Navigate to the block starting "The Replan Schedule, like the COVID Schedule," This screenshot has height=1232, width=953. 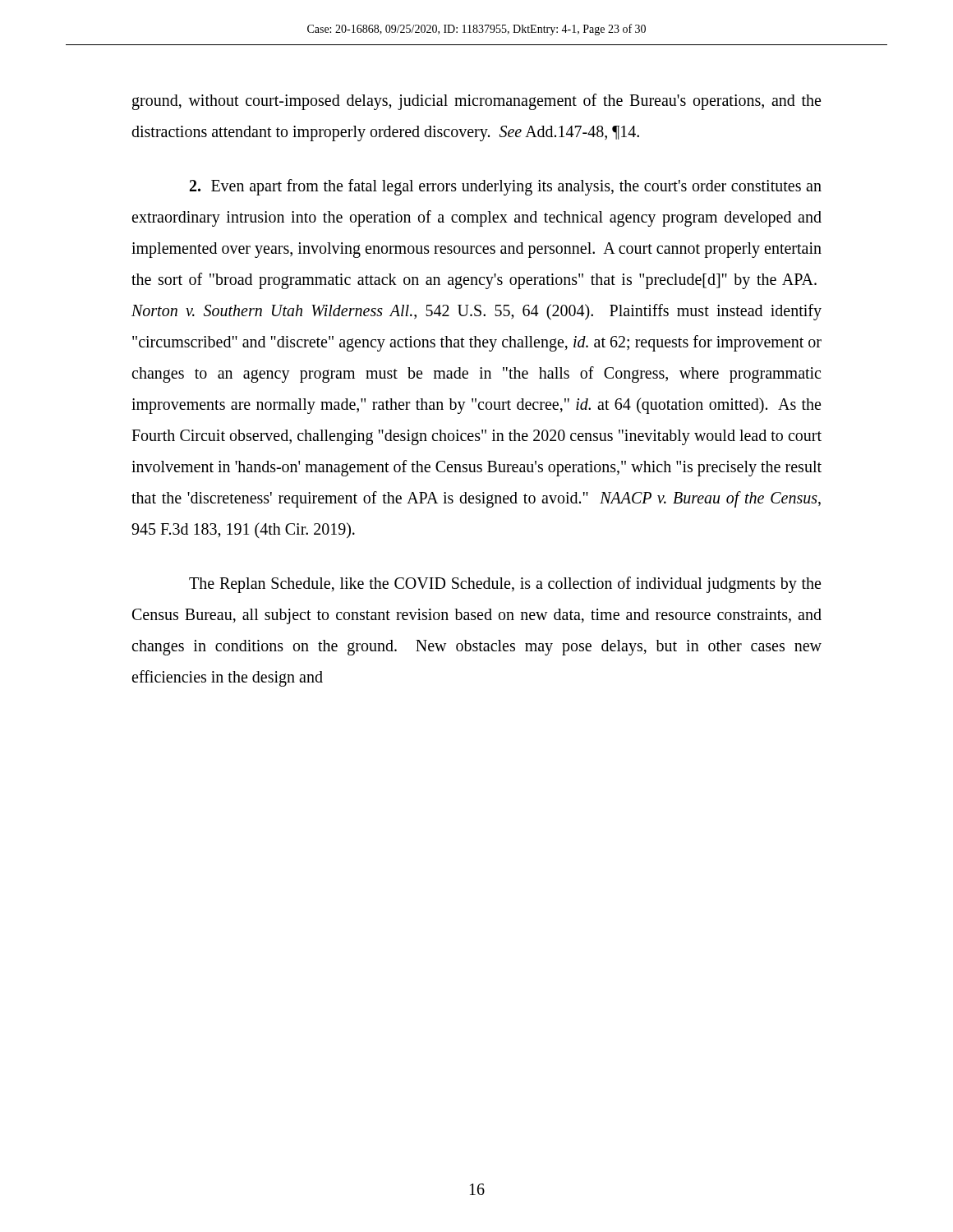476,630
